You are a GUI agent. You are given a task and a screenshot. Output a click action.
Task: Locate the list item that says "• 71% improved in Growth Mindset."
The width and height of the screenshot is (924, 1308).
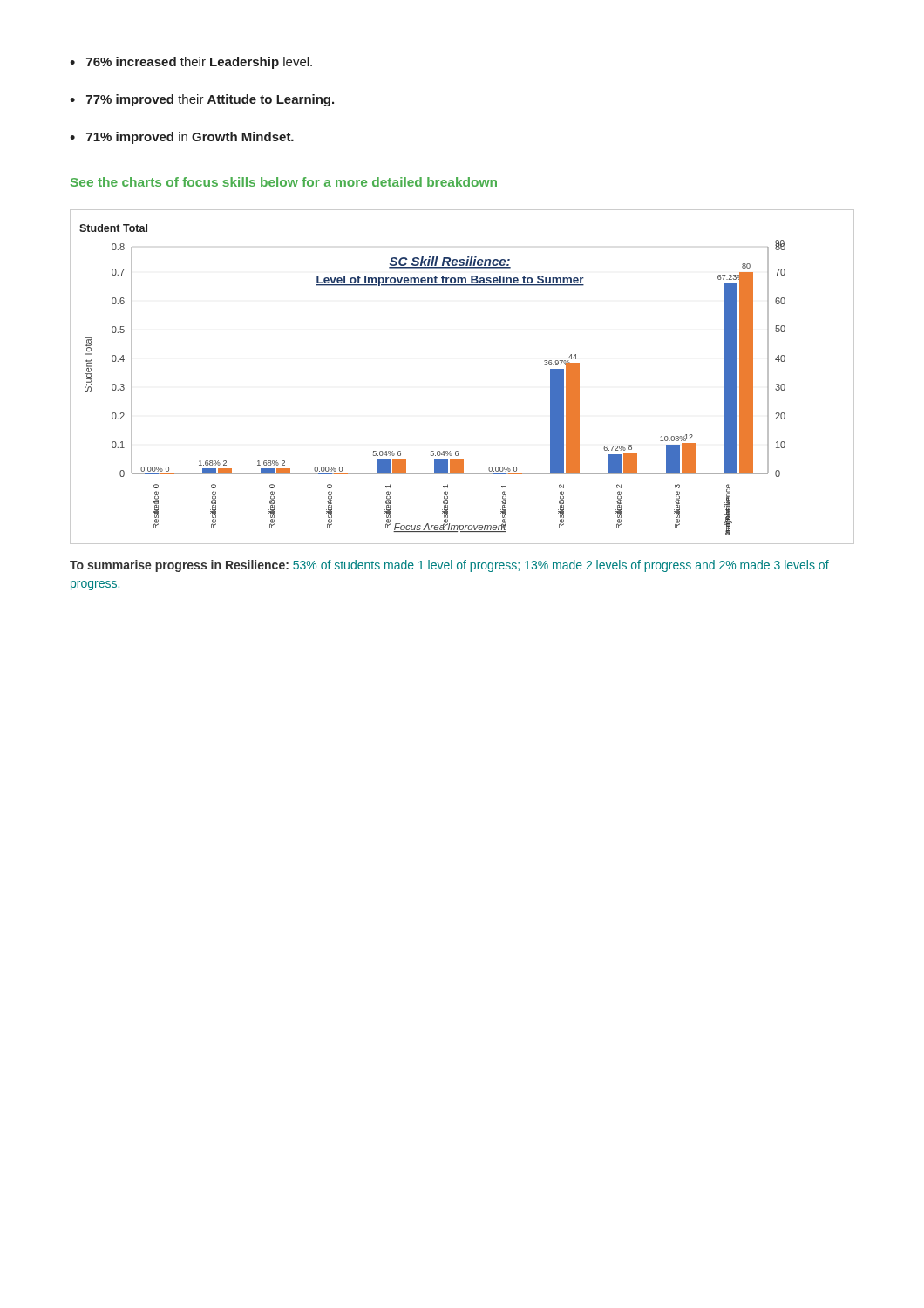coord(182,139)
